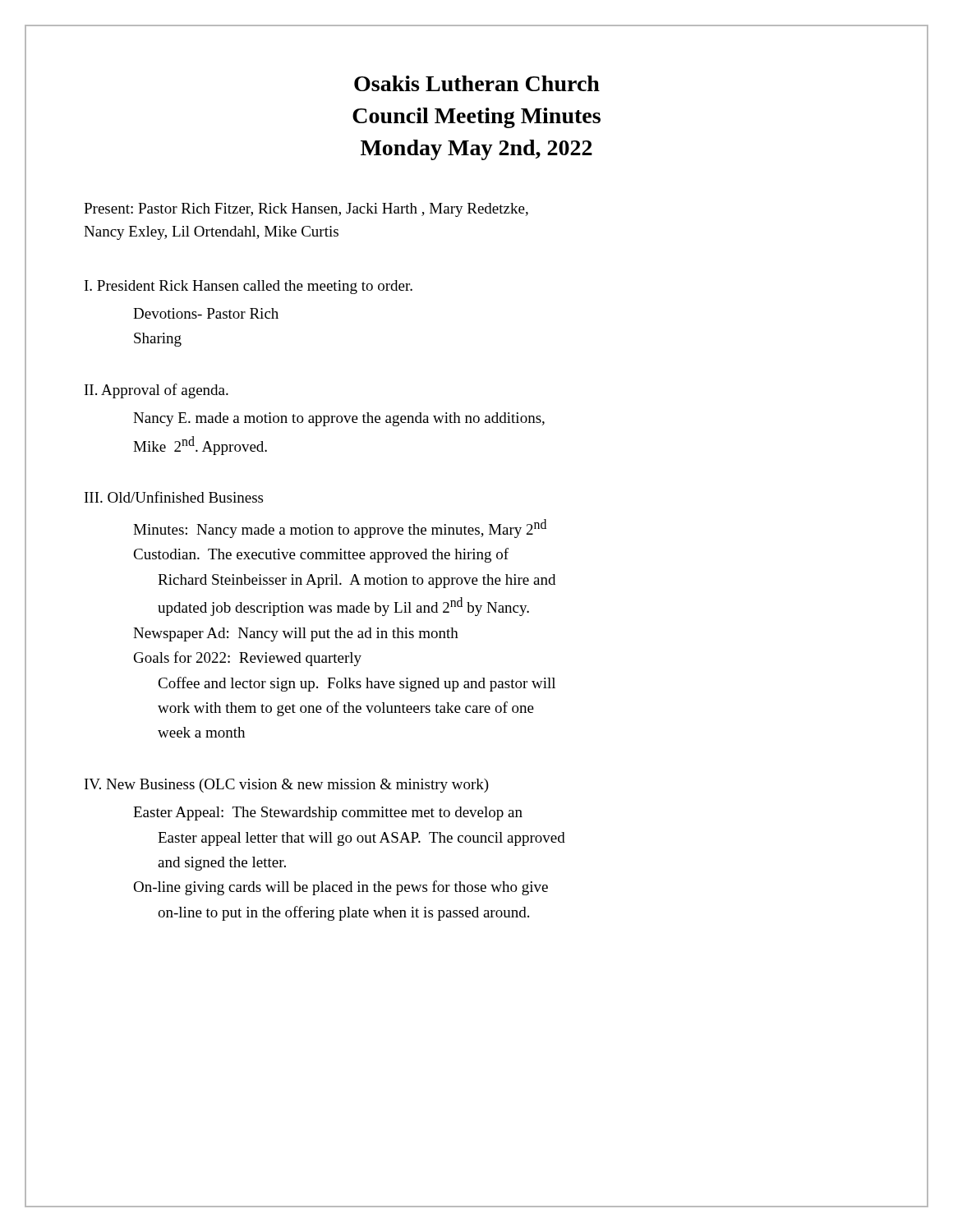Screen dimensions: 1232x953
Task: Locate the list item that reads "III. Old/Unfinished Business Minutes:"
Action: tap(476, 616)
